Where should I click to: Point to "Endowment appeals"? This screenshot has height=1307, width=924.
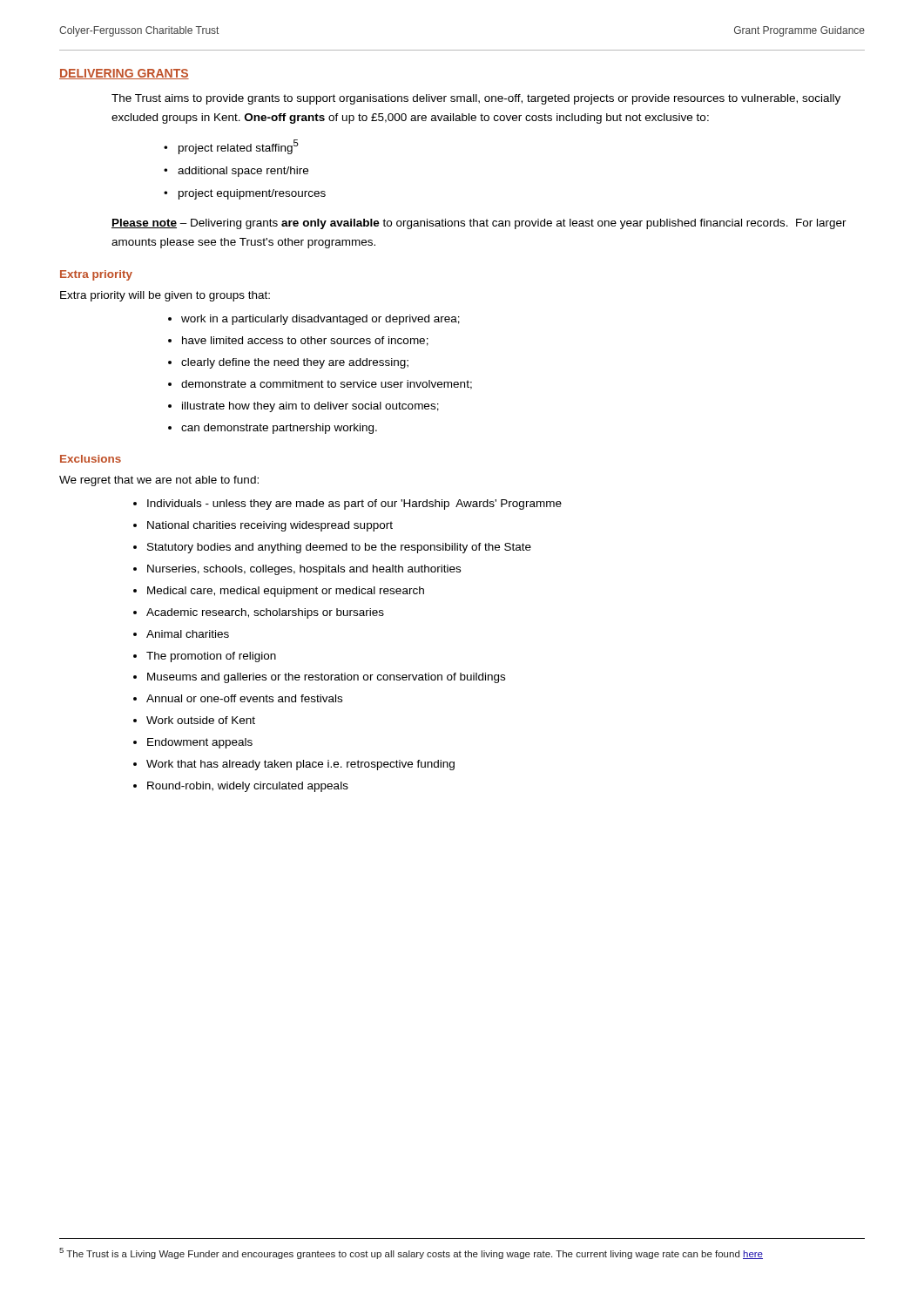pyautogui.click(x=200, y=742)
